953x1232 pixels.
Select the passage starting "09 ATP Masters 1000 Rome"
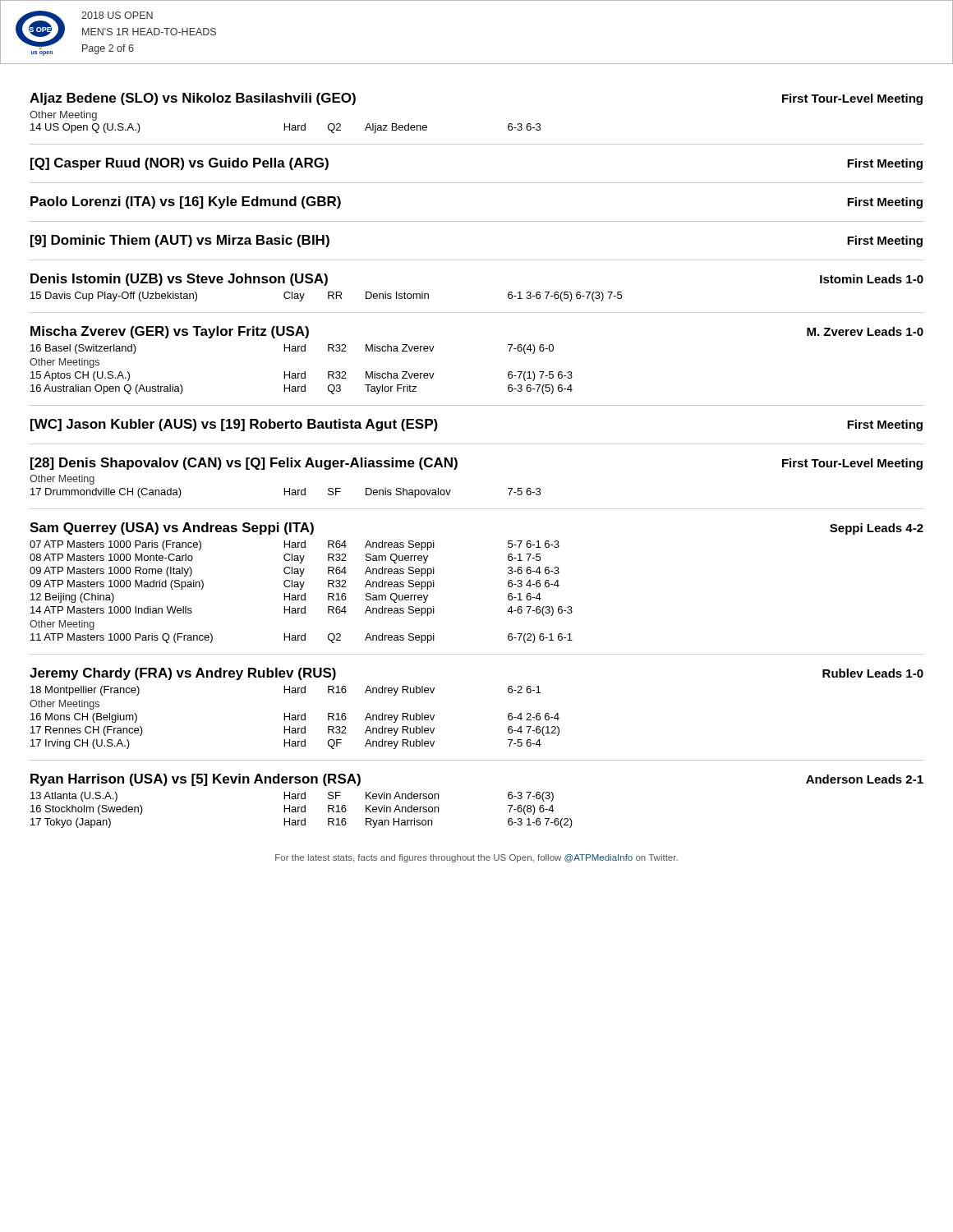295,570
